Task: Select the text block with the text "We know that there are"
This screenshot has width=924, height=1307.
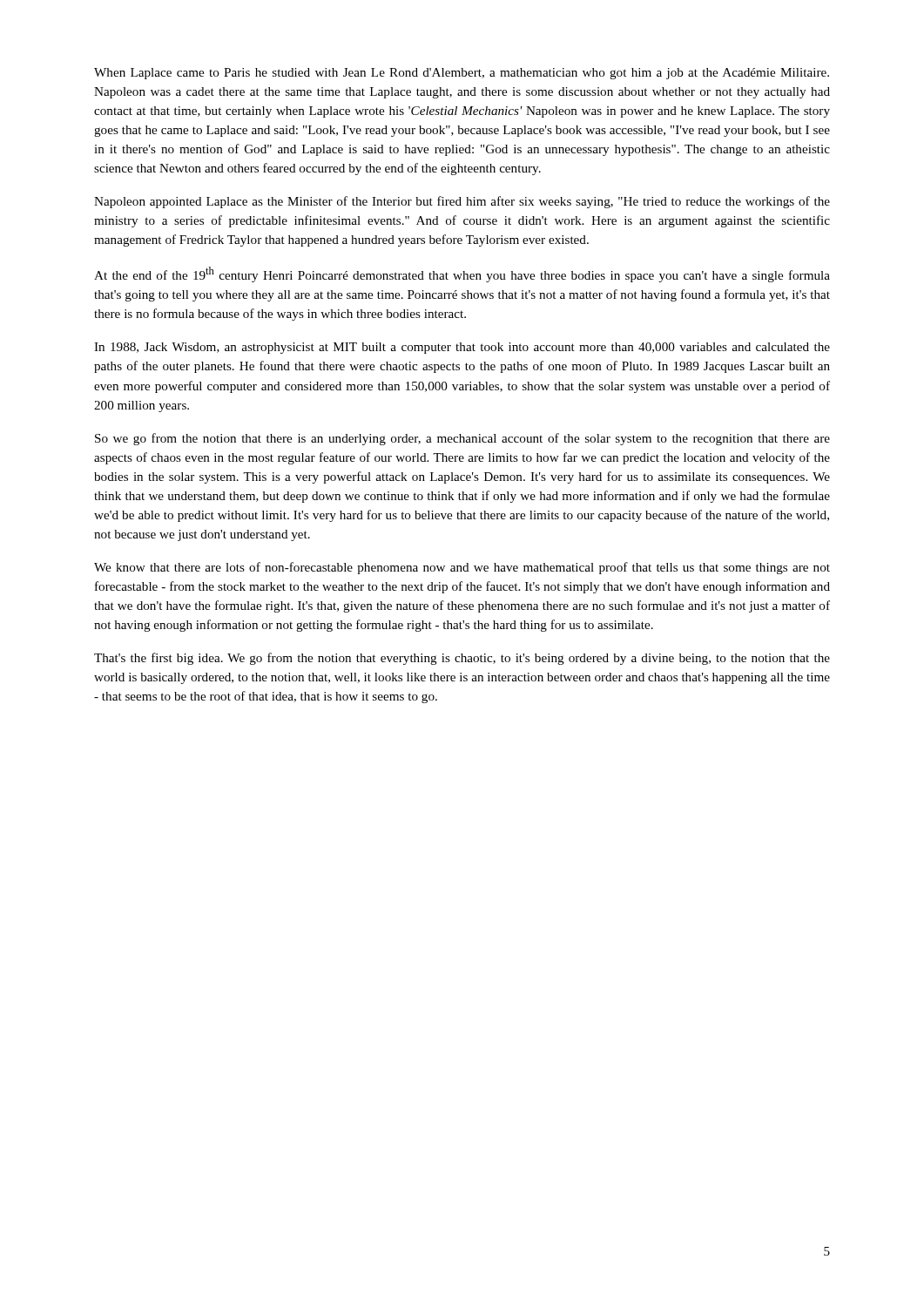Action: 462,595
